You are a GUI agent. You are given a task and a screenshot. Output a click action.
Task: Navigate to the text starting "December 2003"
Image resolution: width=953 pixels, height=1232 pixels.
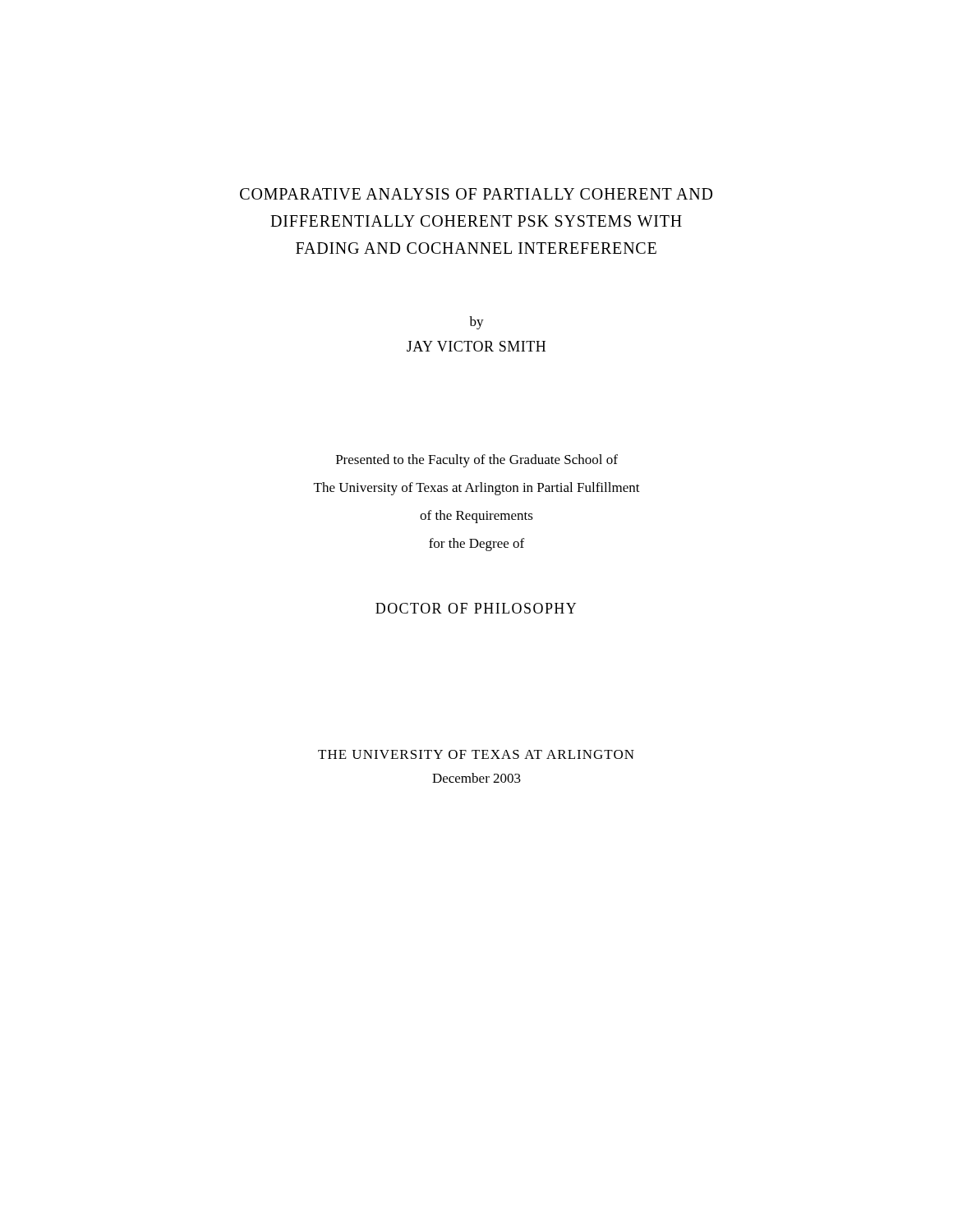pyautogui.click(x=476, y=778)
